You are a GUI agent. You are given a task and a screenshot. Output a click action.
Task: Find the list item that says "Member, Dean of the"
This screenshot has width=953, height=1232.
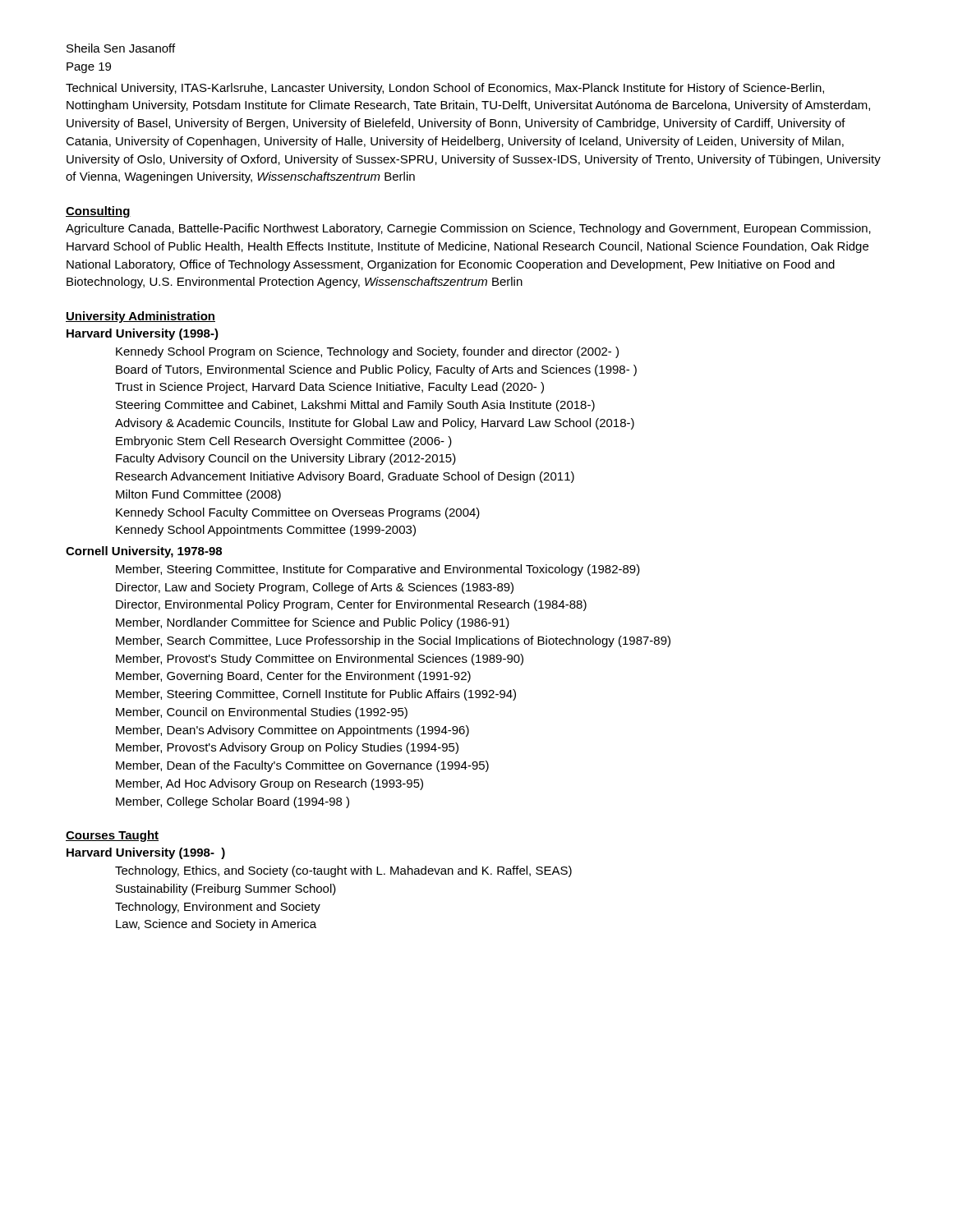(x=302, y=765)
